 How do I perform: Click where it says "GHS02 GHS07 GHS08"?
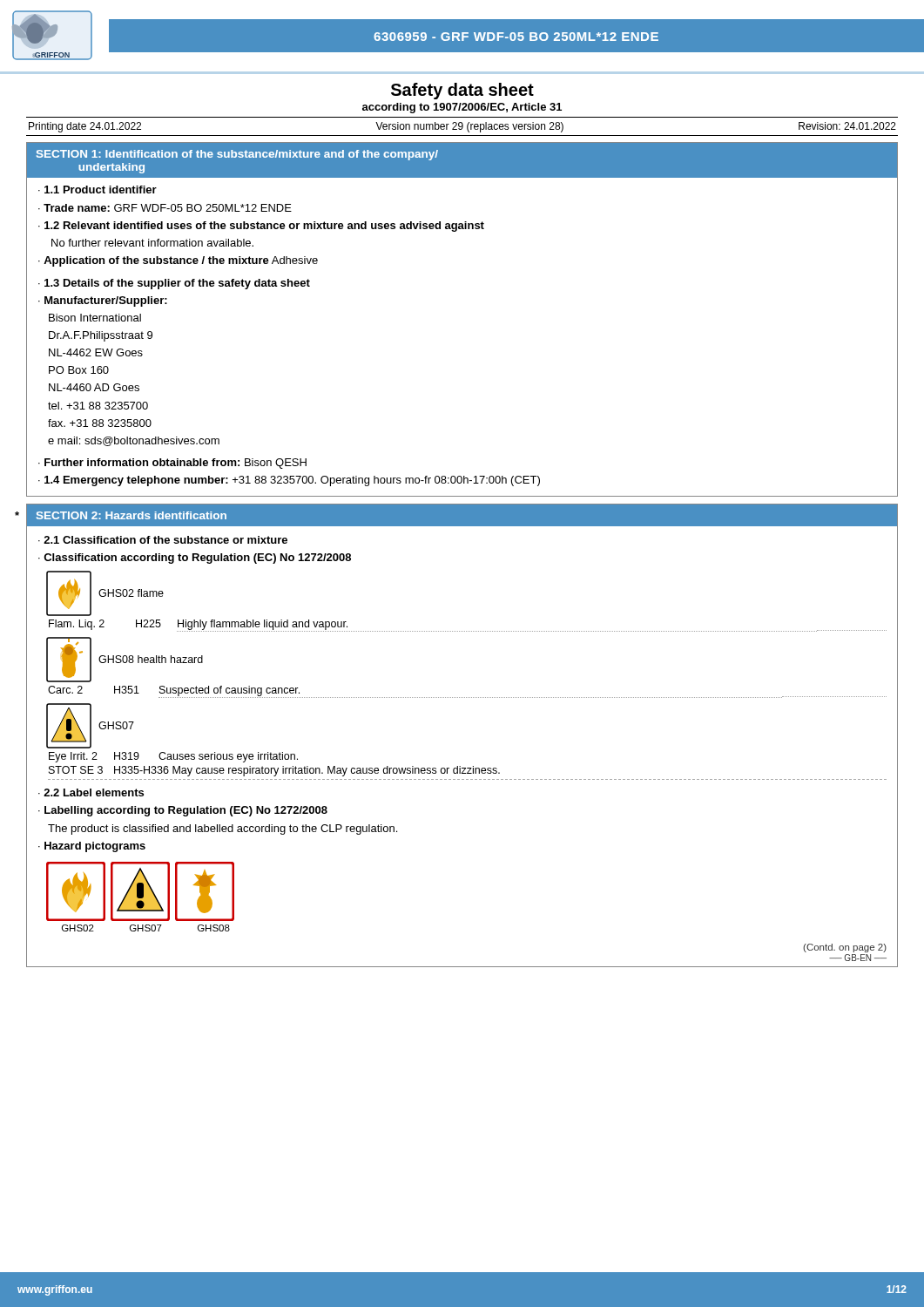145,928
